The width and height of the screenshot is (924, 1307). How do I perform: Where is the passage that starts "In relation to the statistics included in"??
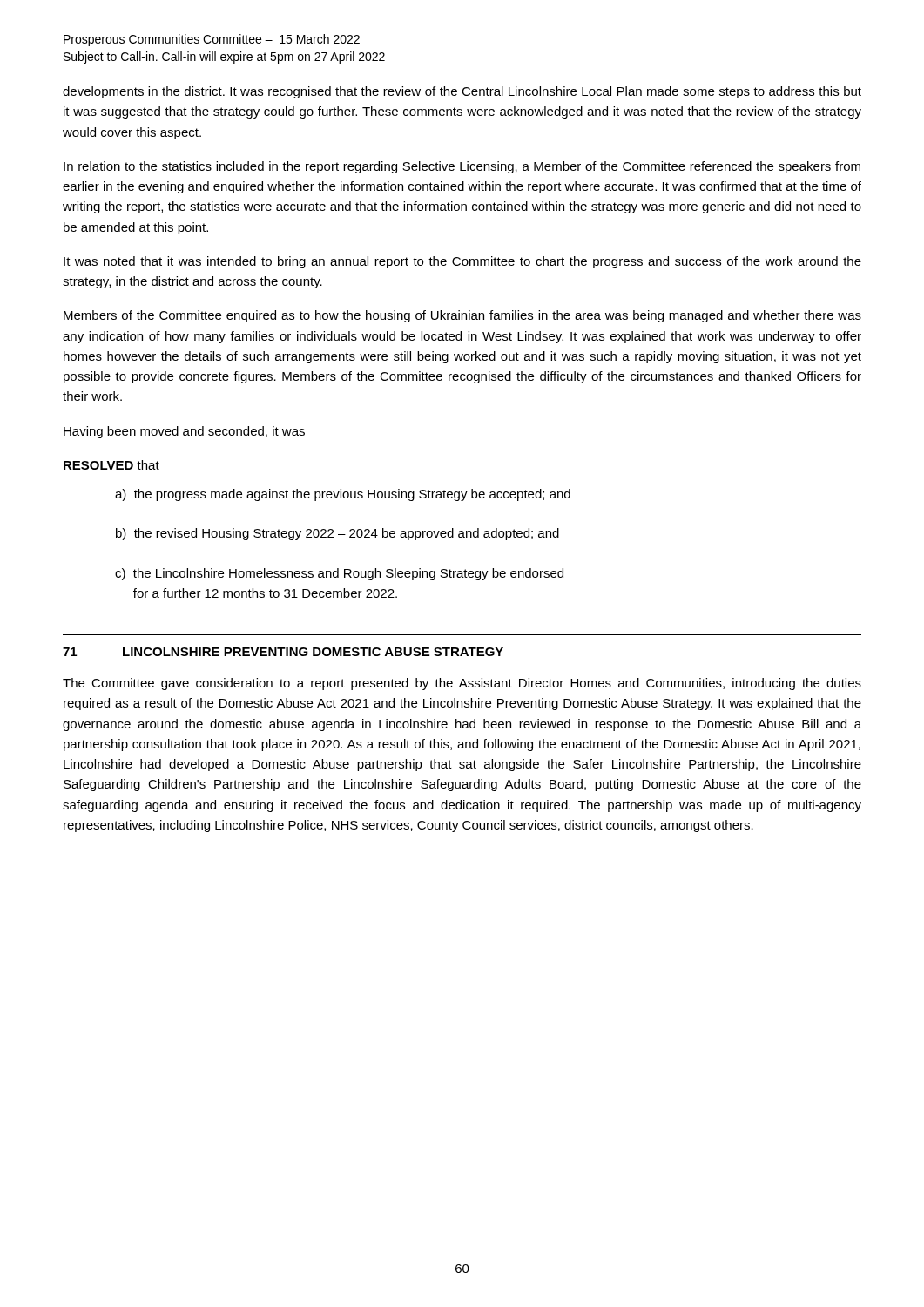coord(462,196)
